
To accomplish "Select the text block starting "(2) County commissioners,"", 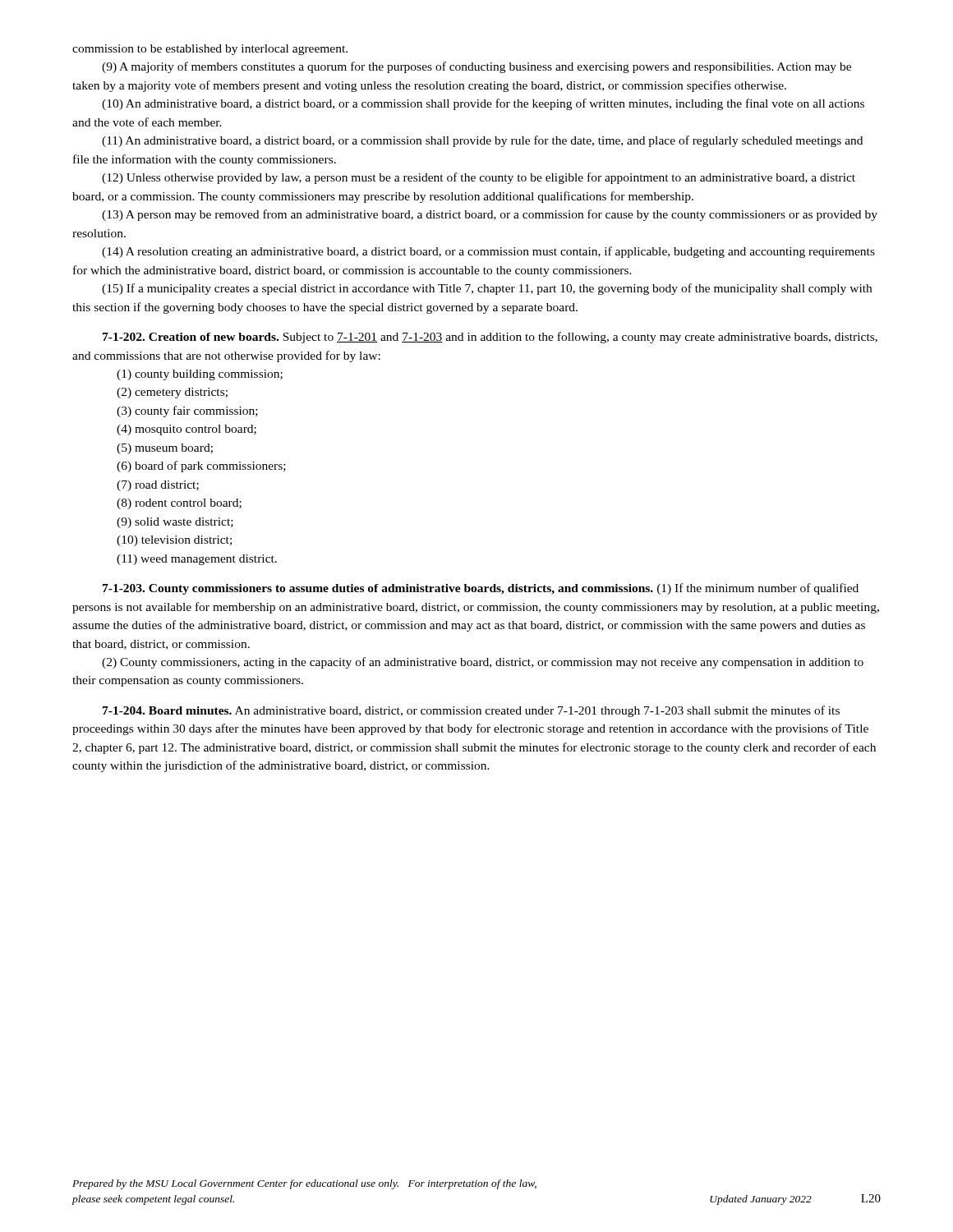I will pos(476,671).
